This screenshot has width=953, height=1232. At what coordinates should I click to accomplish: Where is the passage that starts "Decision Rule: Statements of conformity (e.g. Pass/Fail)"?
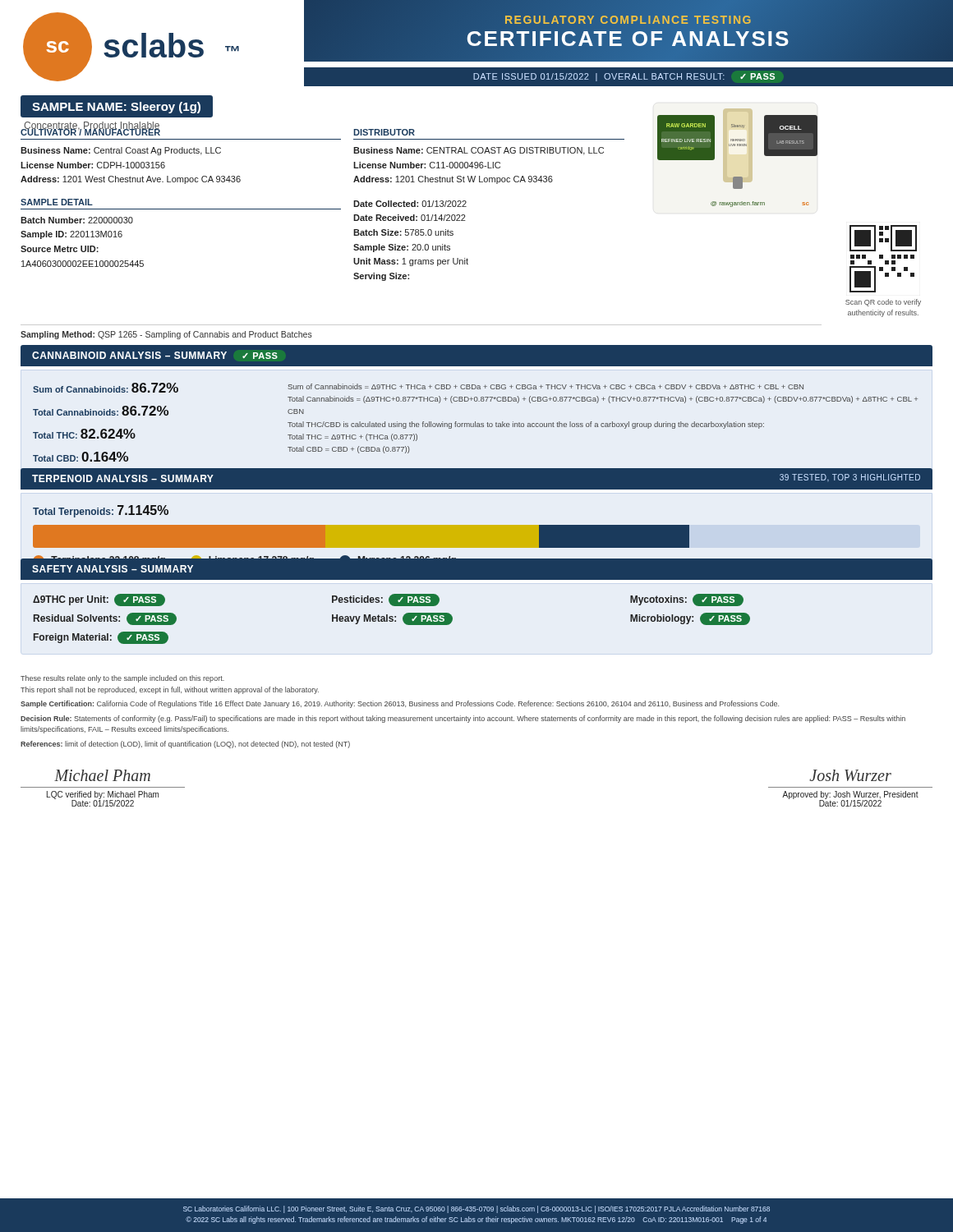point(463,724)
